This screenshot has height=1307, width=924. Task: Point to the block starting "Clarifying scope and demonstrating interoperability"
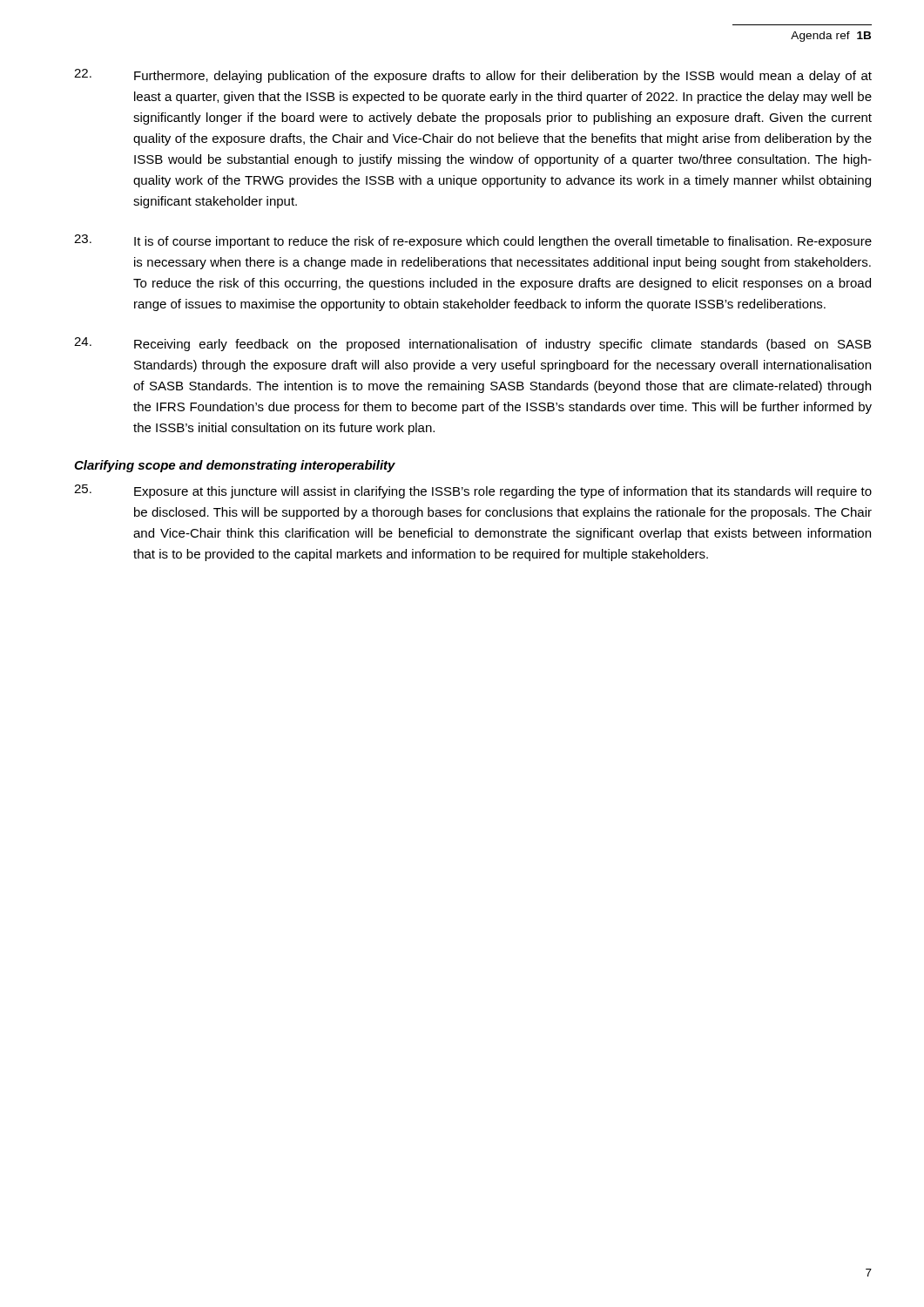click(234, 465)
